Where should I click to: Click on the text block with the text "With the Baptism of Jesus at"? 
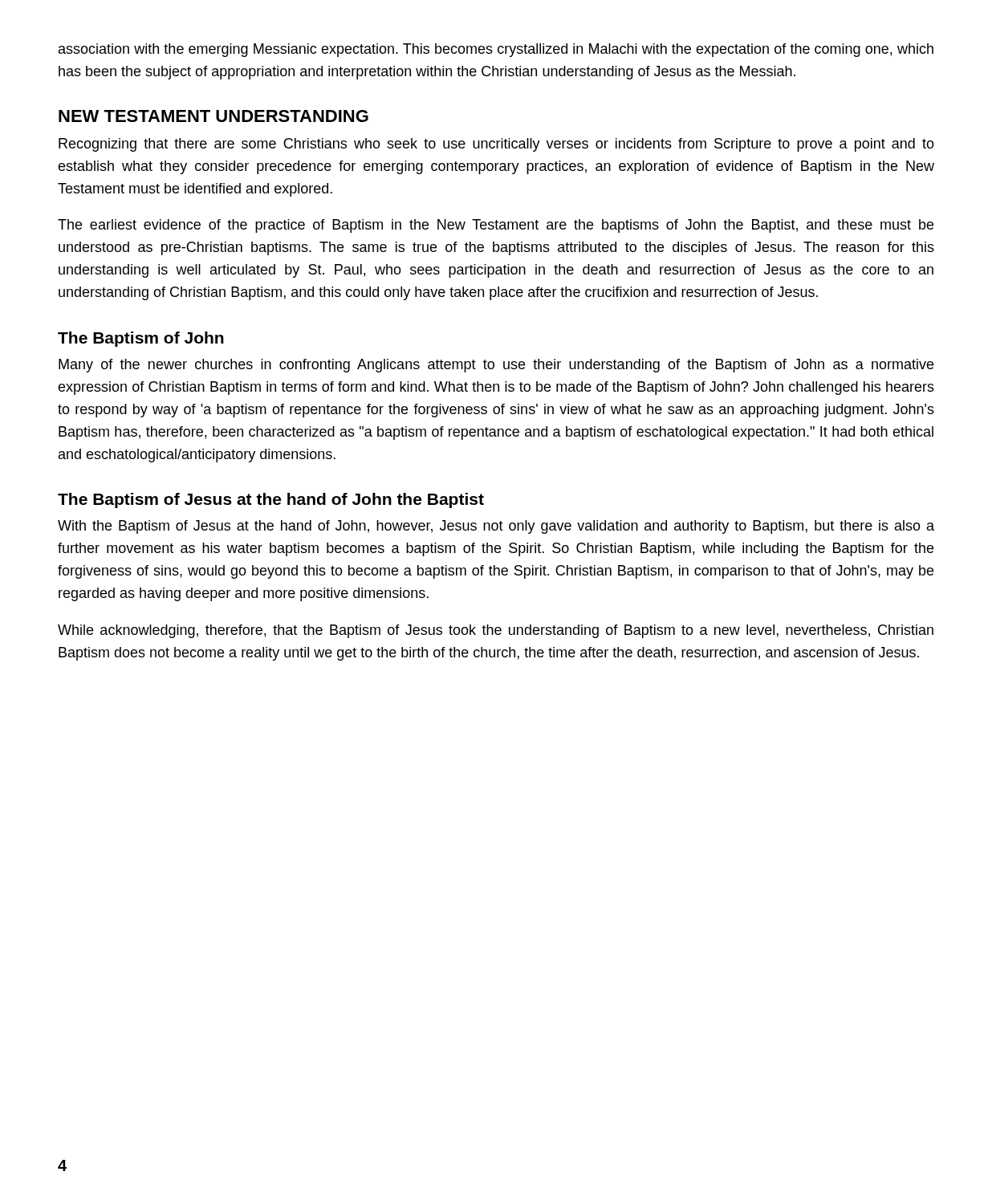(496, 560)
